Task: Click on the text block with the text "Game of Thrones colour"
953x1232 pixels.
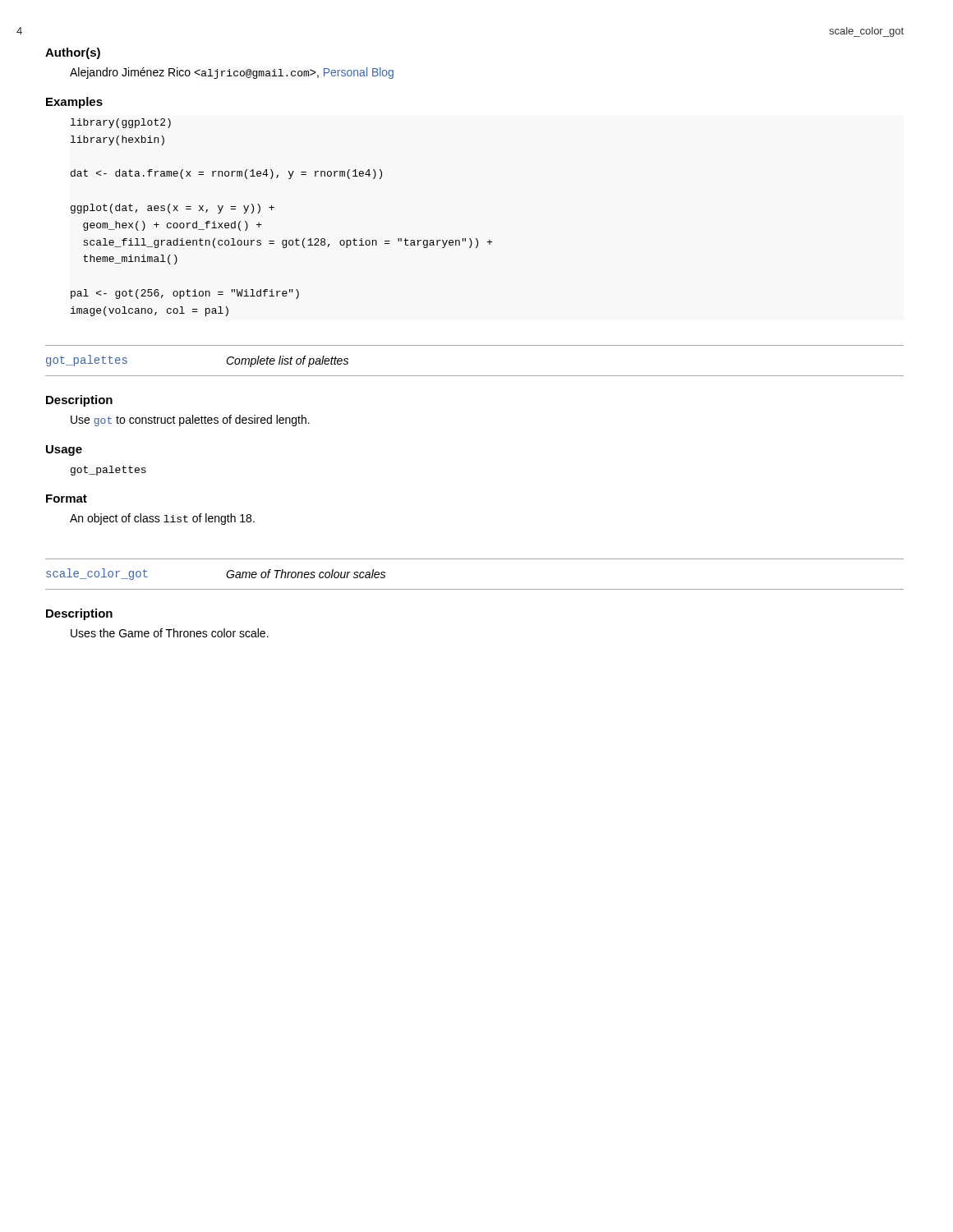Action: [306, 574]
